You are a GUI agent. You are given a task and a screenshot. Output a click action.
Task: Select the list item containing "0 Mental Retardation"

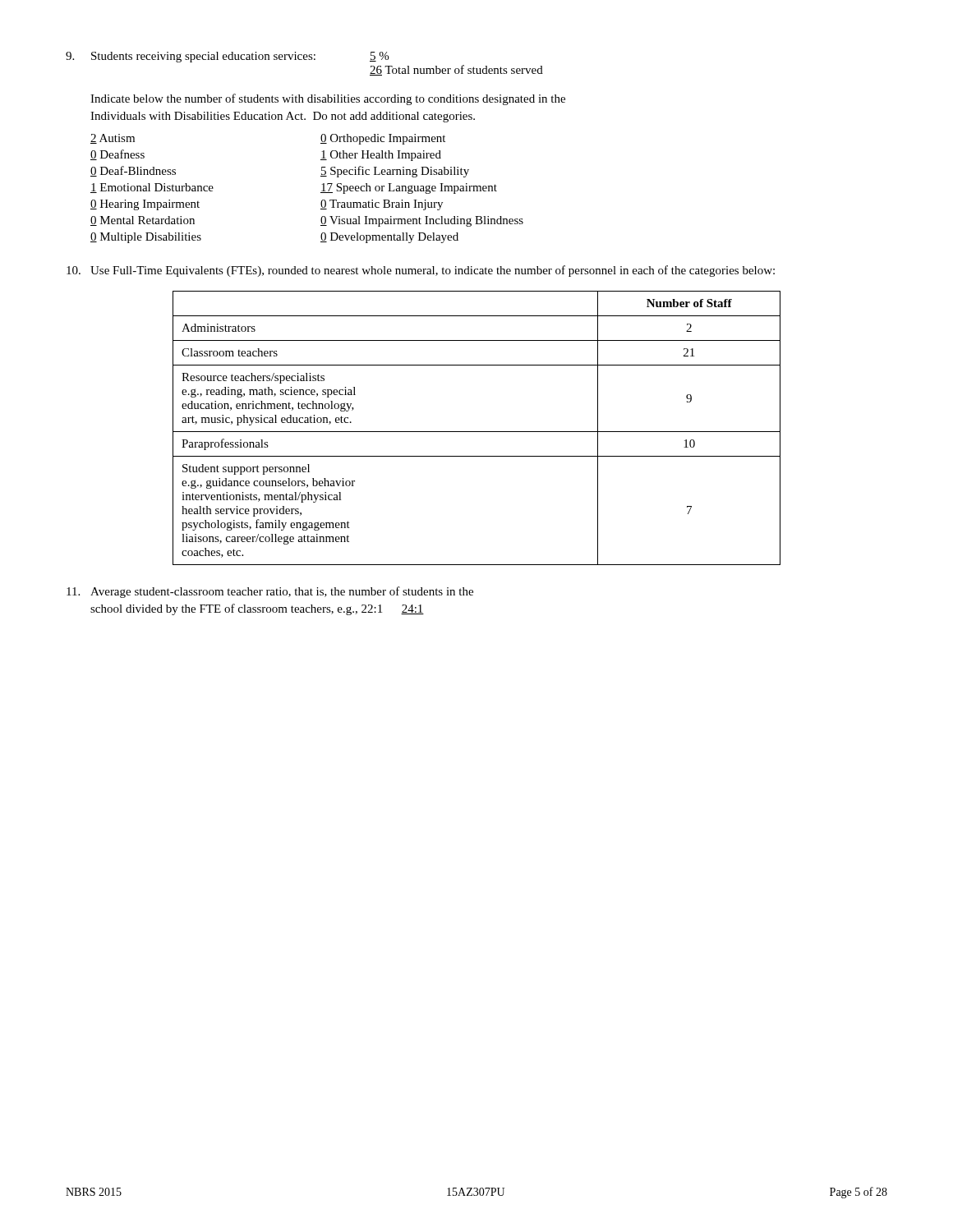pyautogui.click(x=143, y=220)
